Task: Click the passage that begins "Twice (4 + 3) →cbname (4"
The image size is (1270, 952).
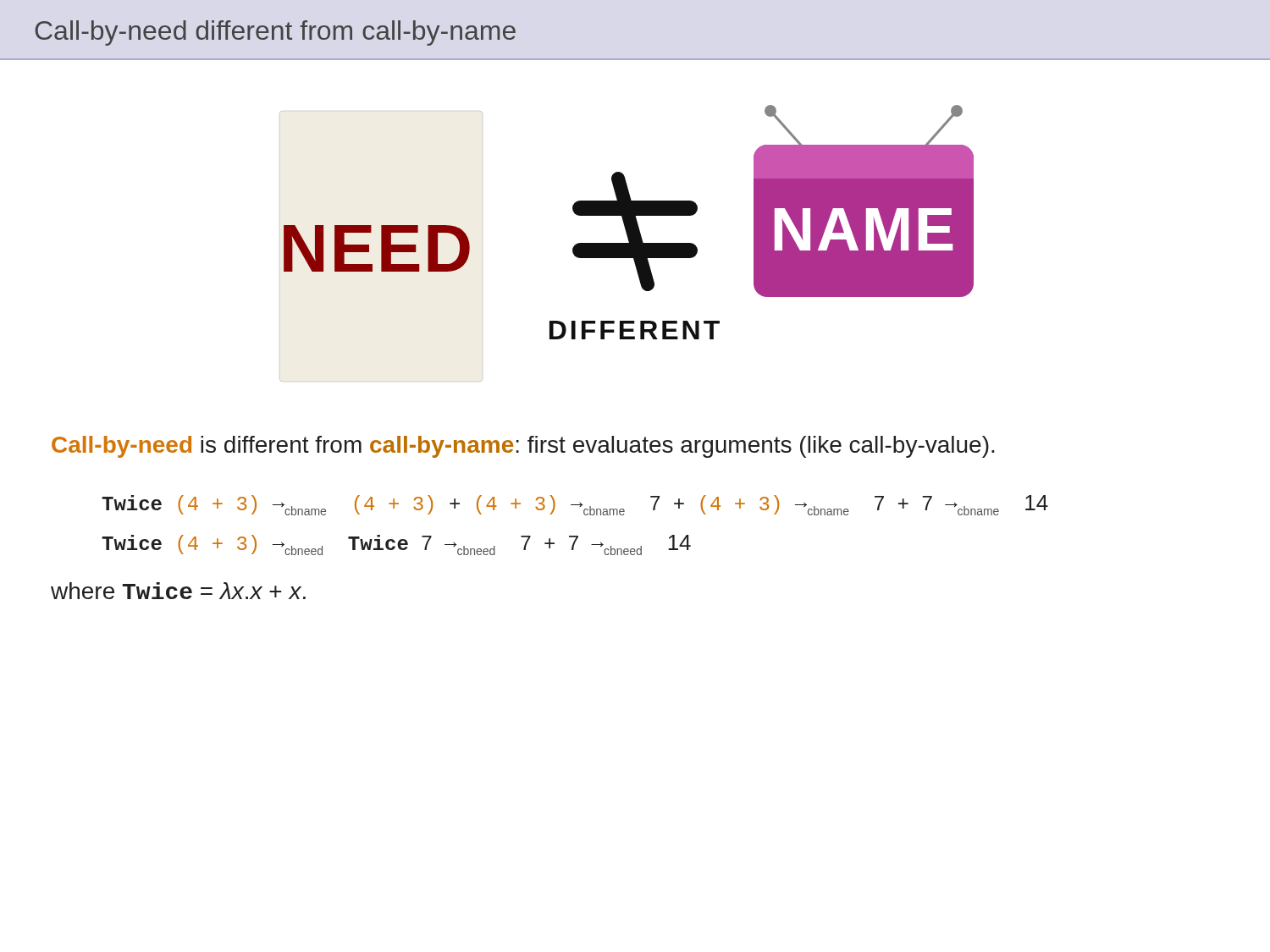Action: (x=575, y=505)
